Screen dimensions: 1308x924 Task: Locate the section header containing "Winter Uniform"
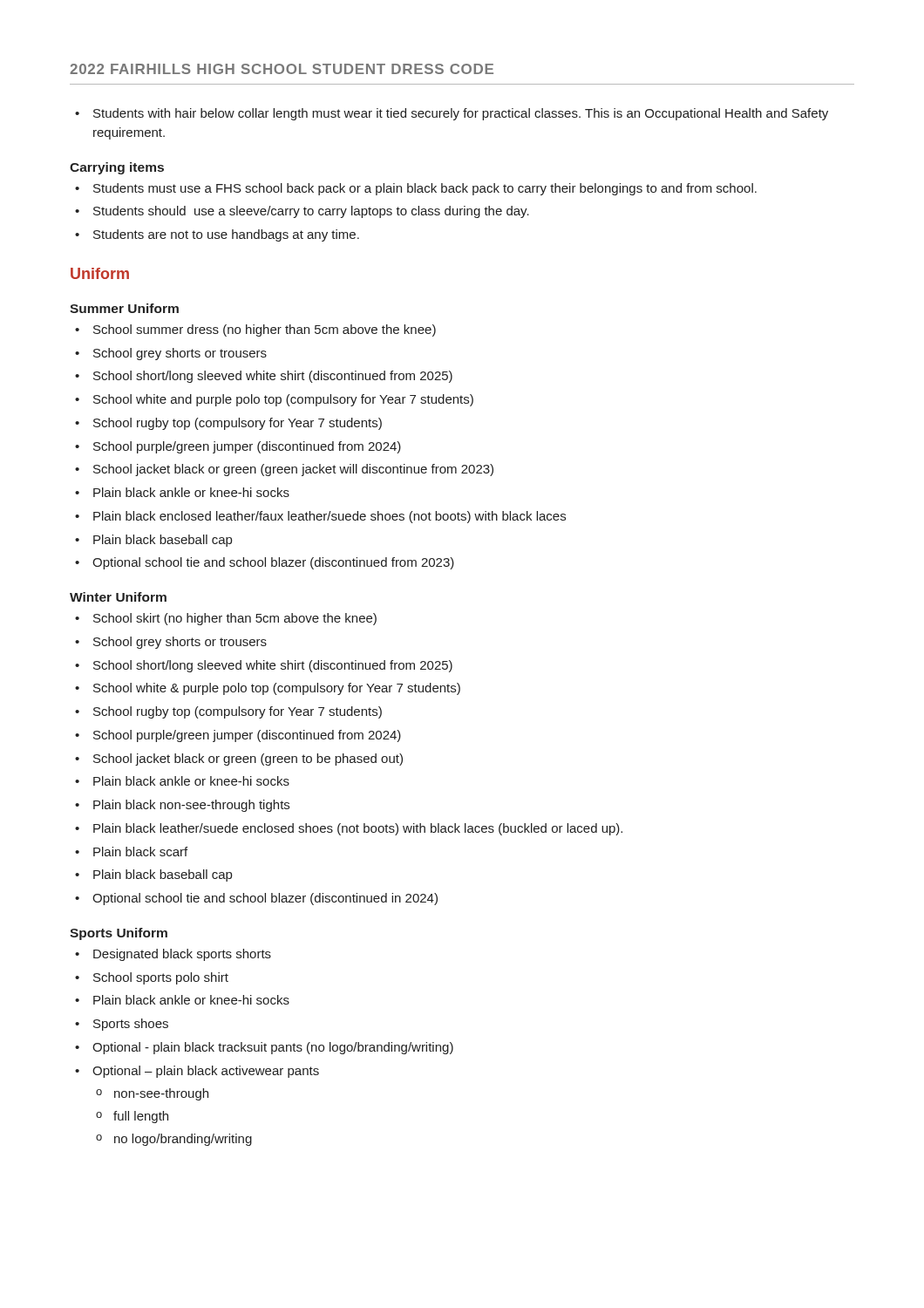[x=119, y=597]
